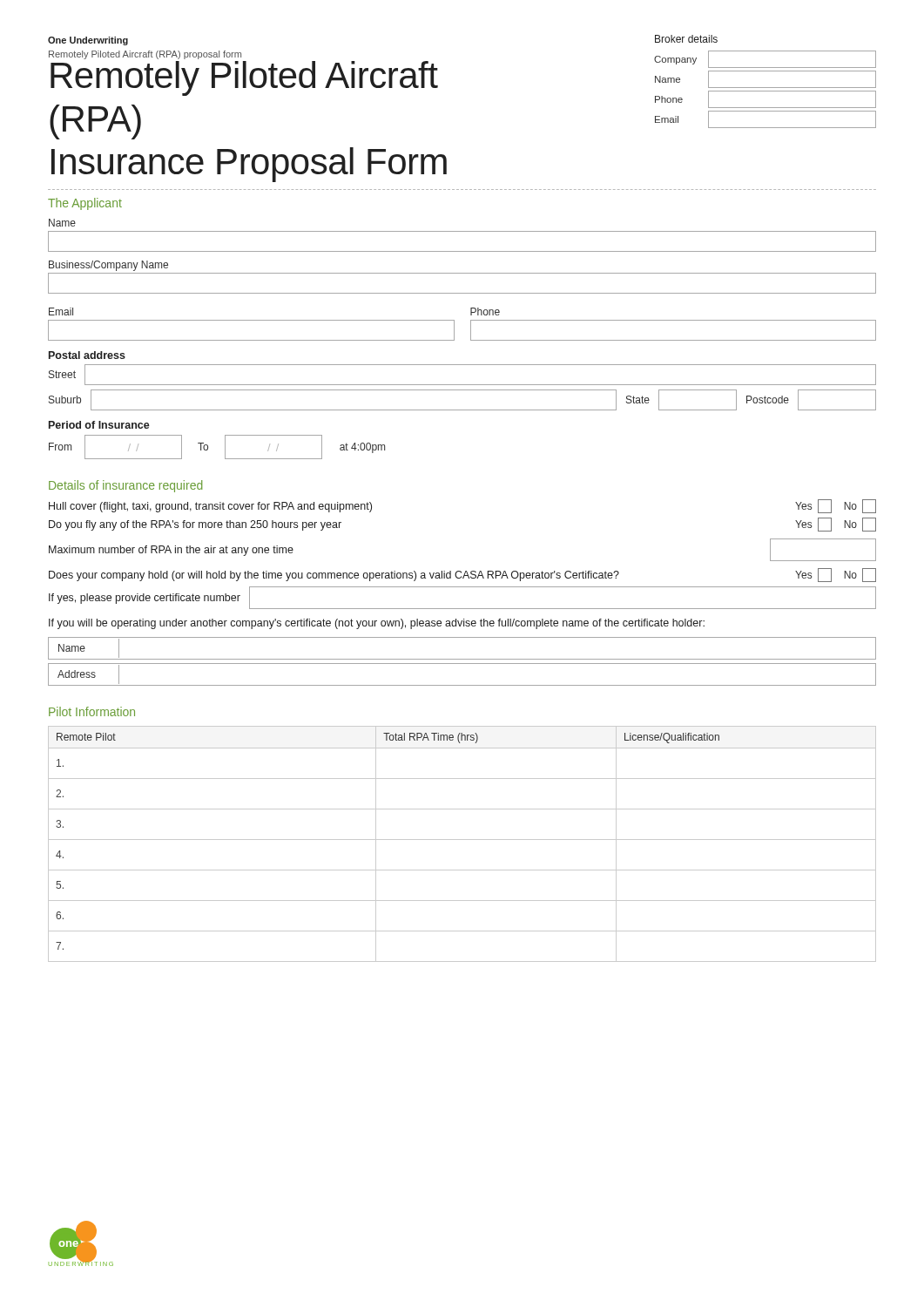Locate the block of text that opens with "Period of Insurance From // To // at"

(x=99, y=425)
